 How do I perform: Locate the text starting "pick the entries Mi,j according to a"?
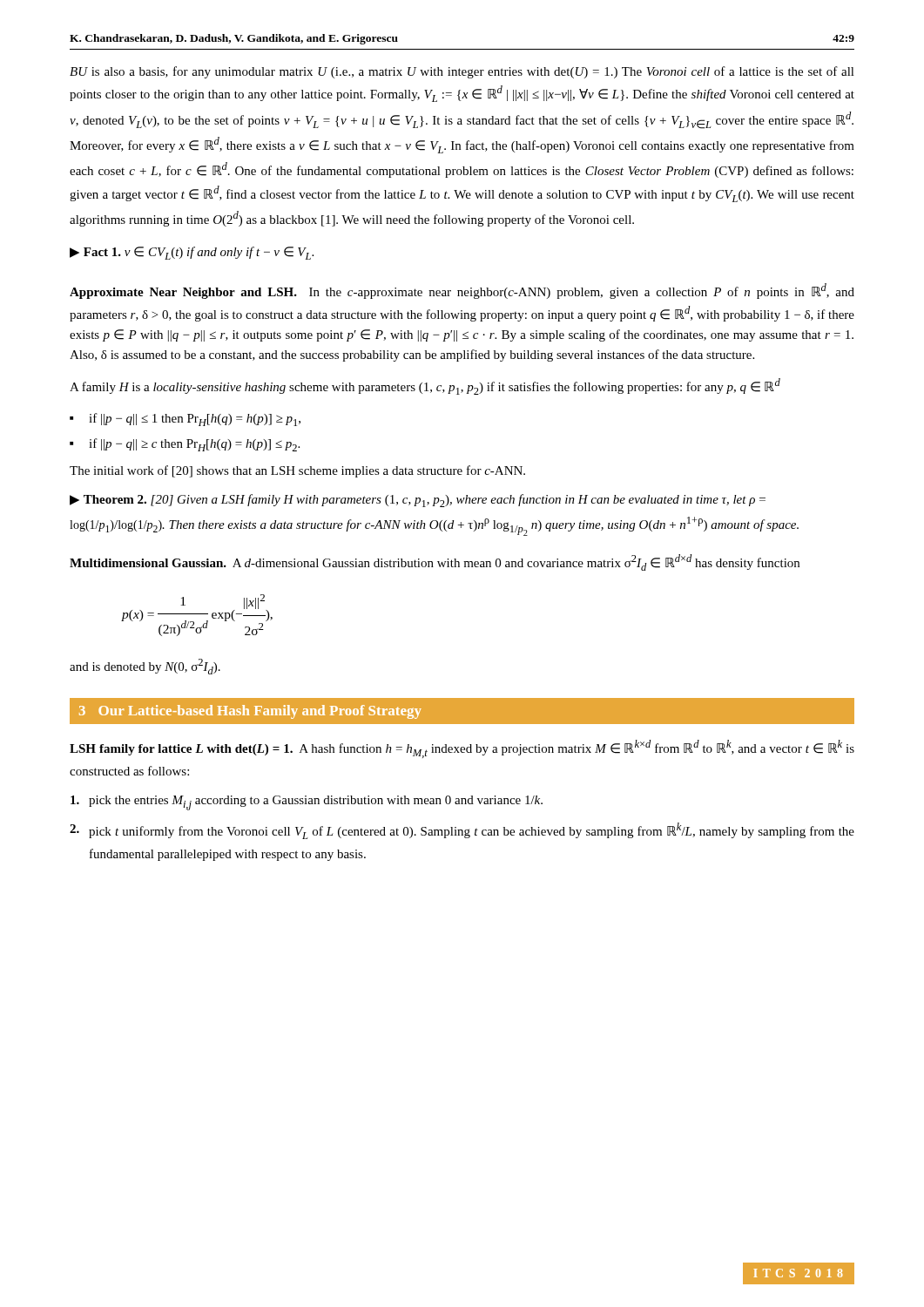coord(307,801)
